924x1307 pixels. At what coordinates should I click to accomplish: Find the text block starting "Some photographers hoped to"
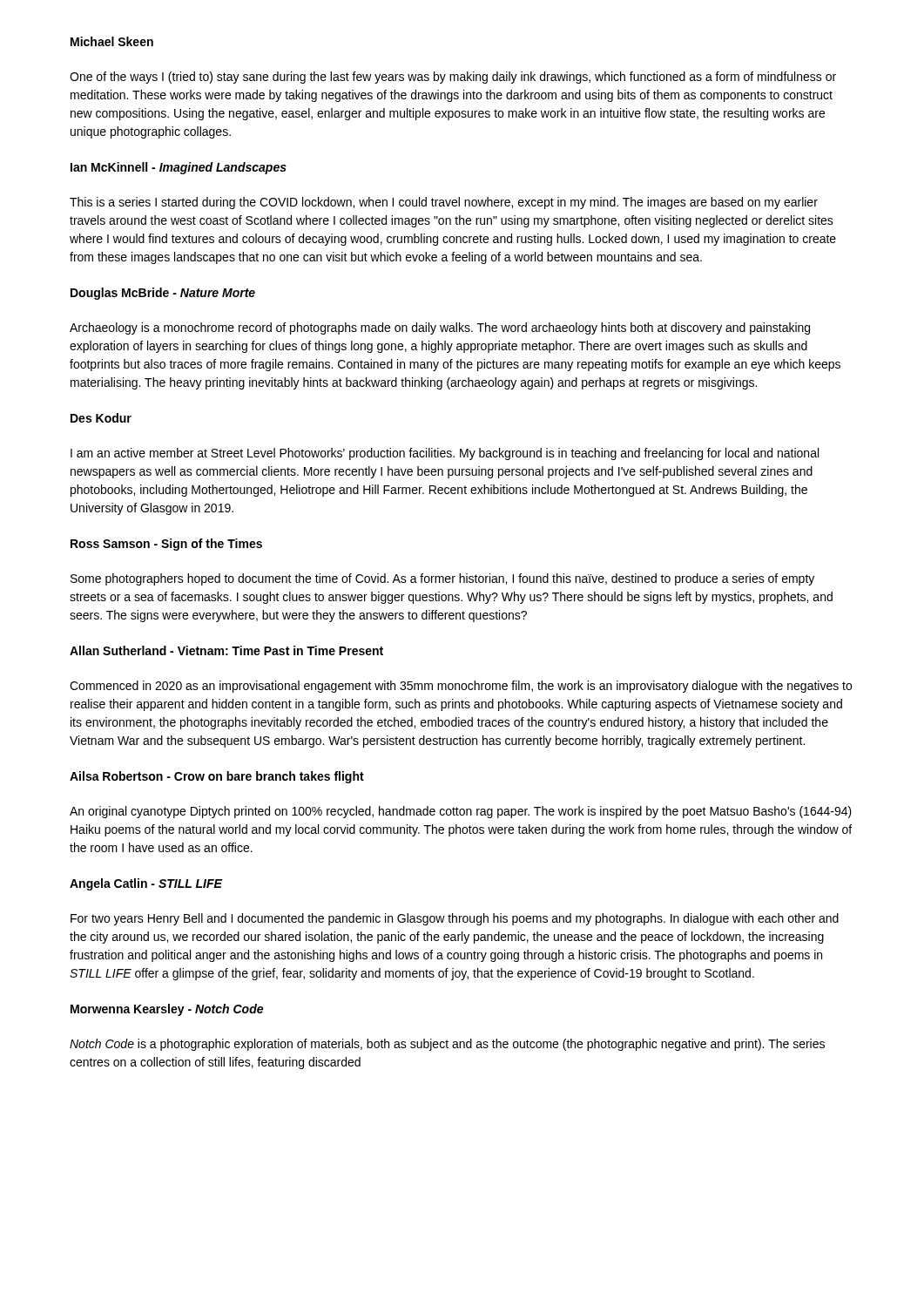click(x=462, y=597)
